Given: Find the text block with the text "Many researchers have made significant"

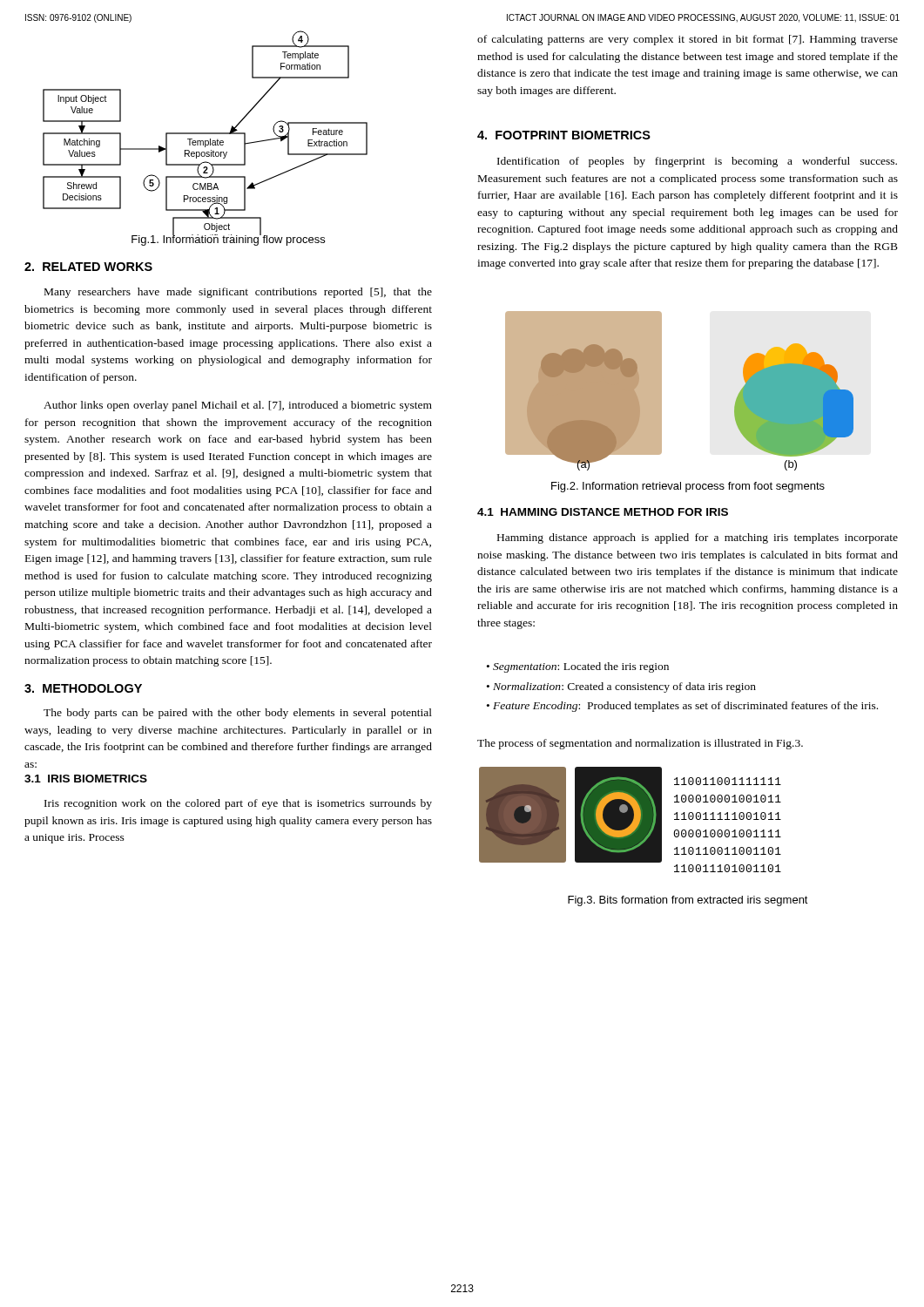Looking at the screenshot, I should (x=228, y=334).
